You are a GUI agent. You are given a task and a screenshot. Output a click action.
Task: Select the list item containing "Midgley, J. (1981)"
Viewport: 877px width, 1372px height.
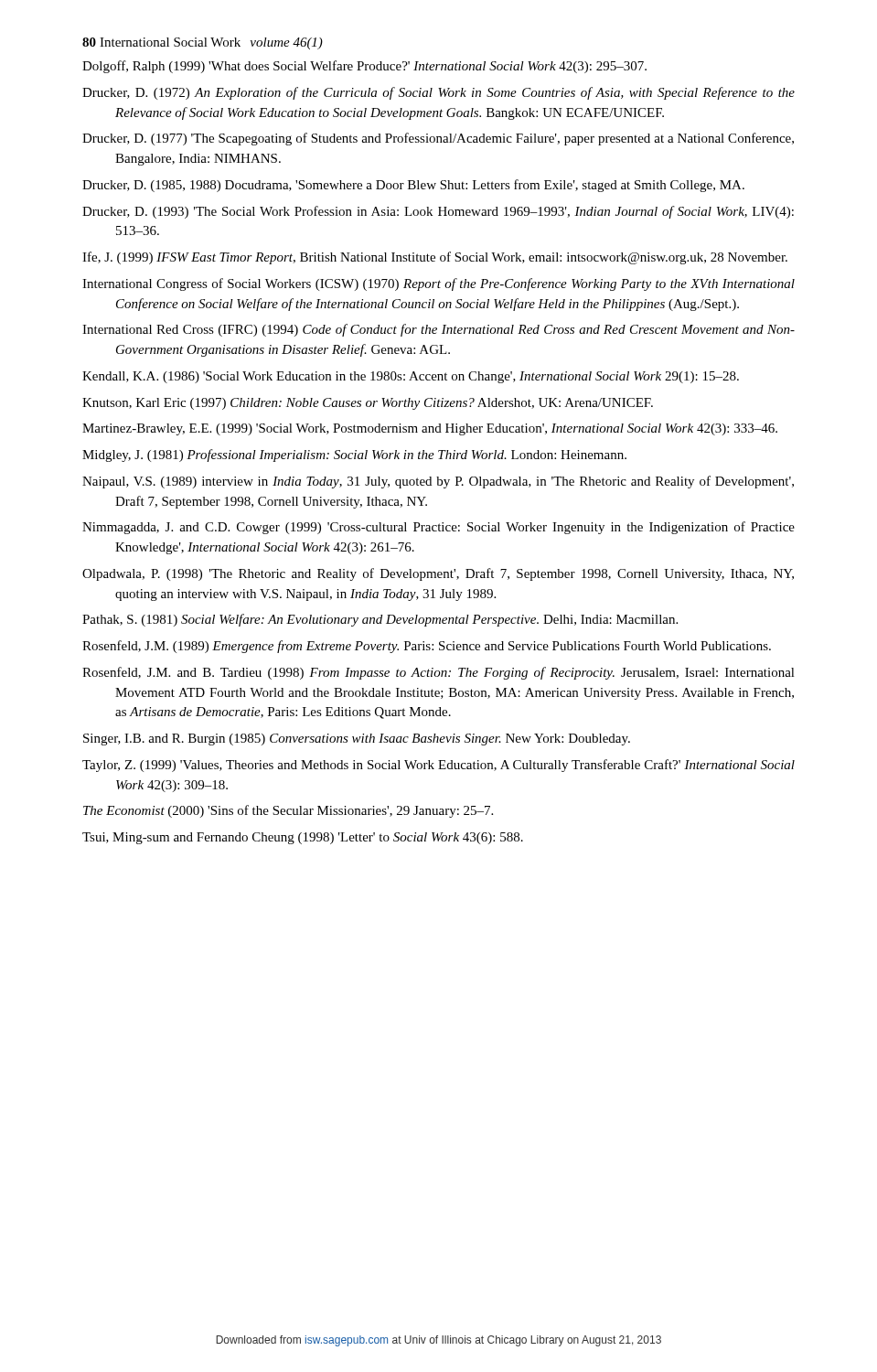coord(355,455)
